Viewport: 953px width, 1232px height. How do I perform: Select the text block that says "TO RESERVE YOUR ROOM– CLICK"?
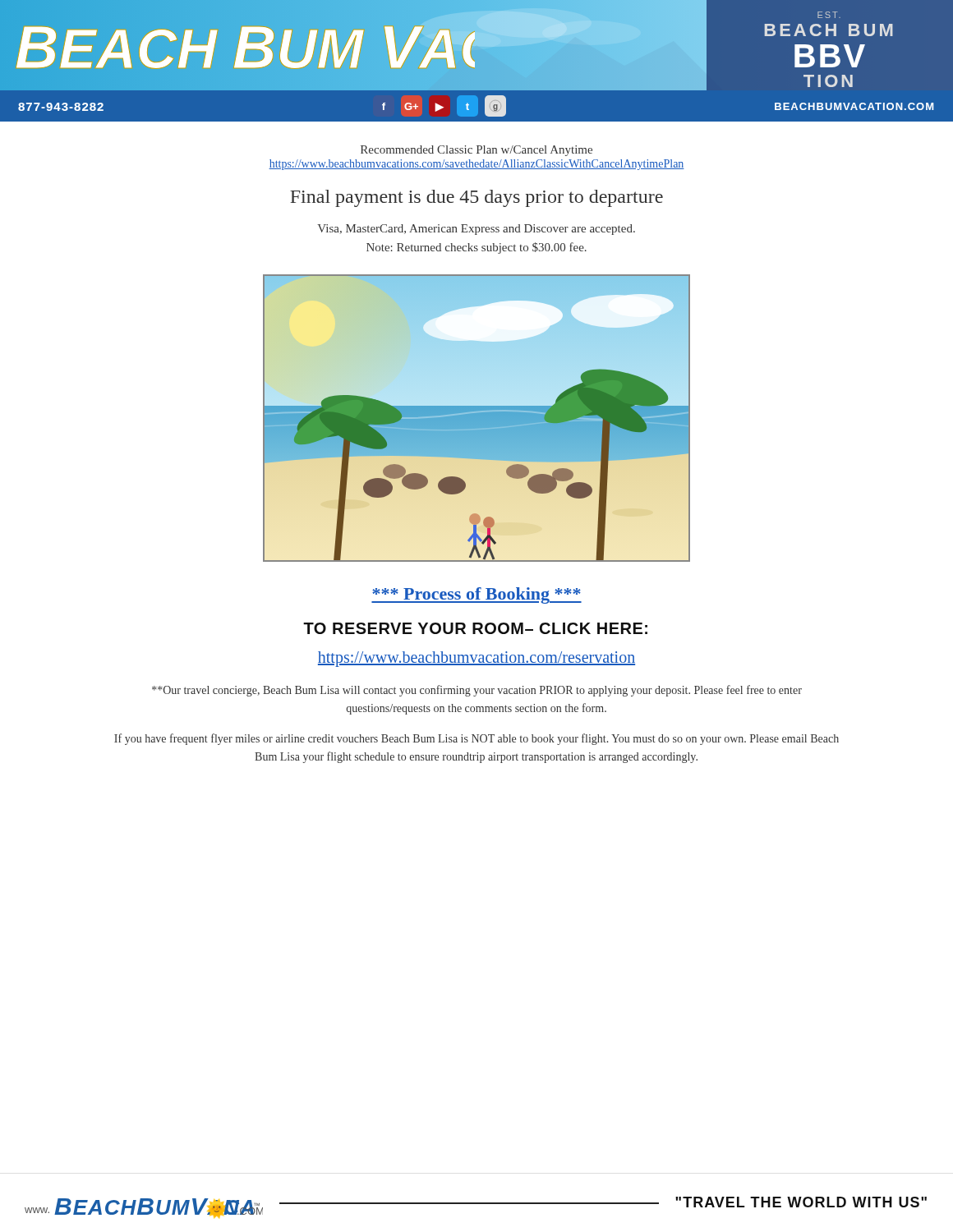click(476, 628)
